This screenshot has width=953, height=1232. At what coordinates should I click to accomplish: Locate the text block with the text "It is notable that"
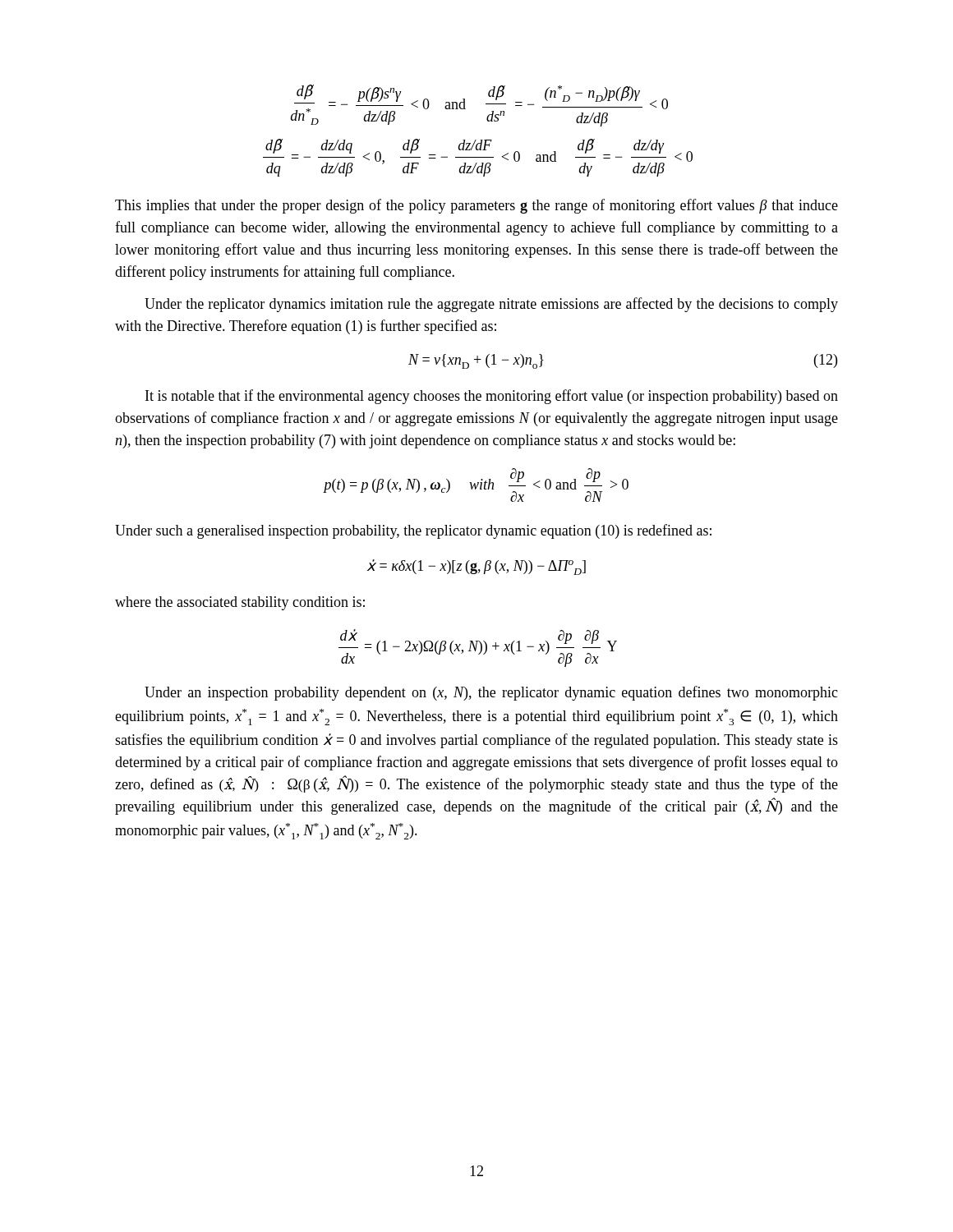476,418
